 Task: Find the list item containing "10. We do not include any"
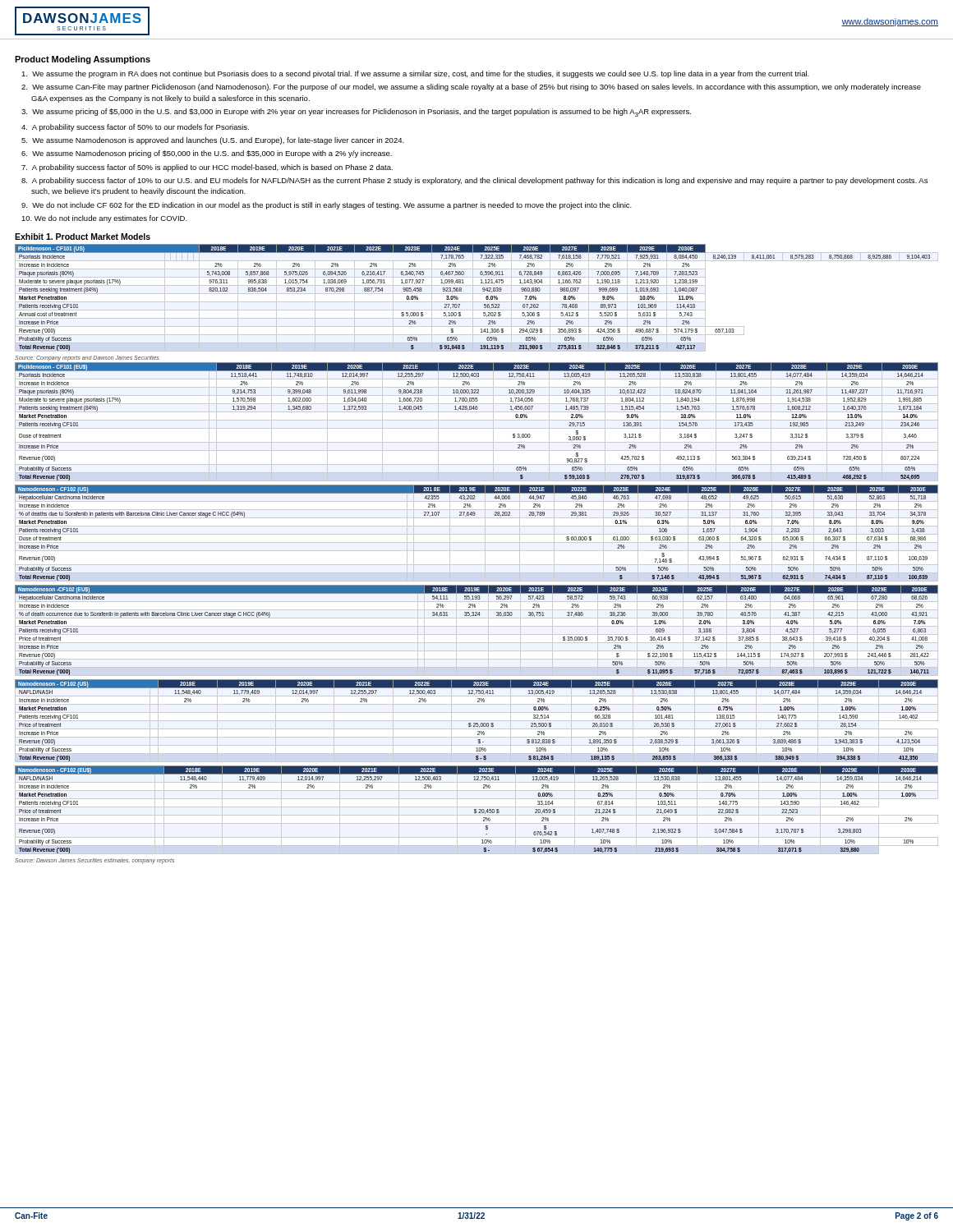pyautogui.click(x=104, y=218)
